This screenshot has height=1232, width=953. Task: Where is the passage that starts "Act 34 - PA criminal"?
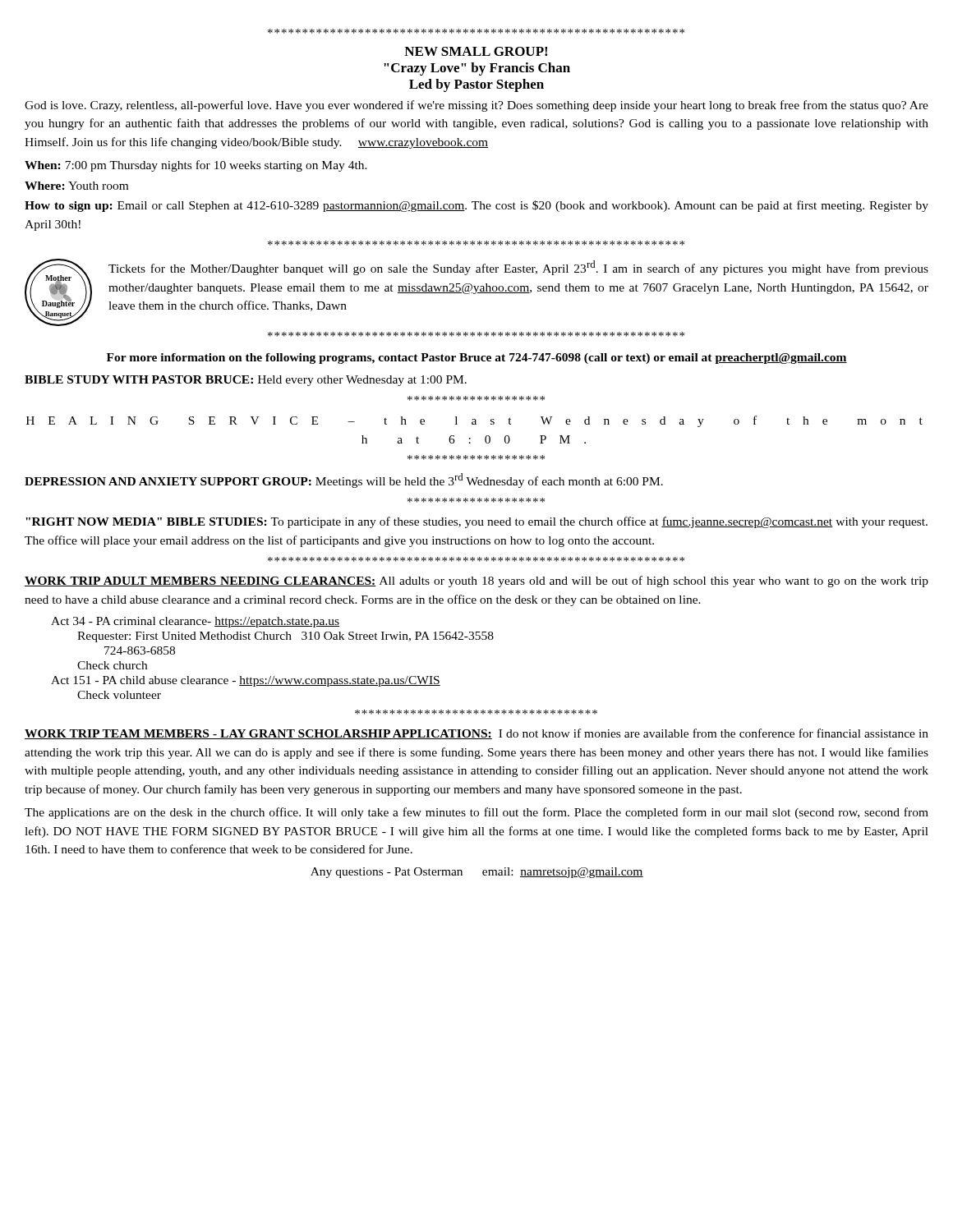click(195, 621)
